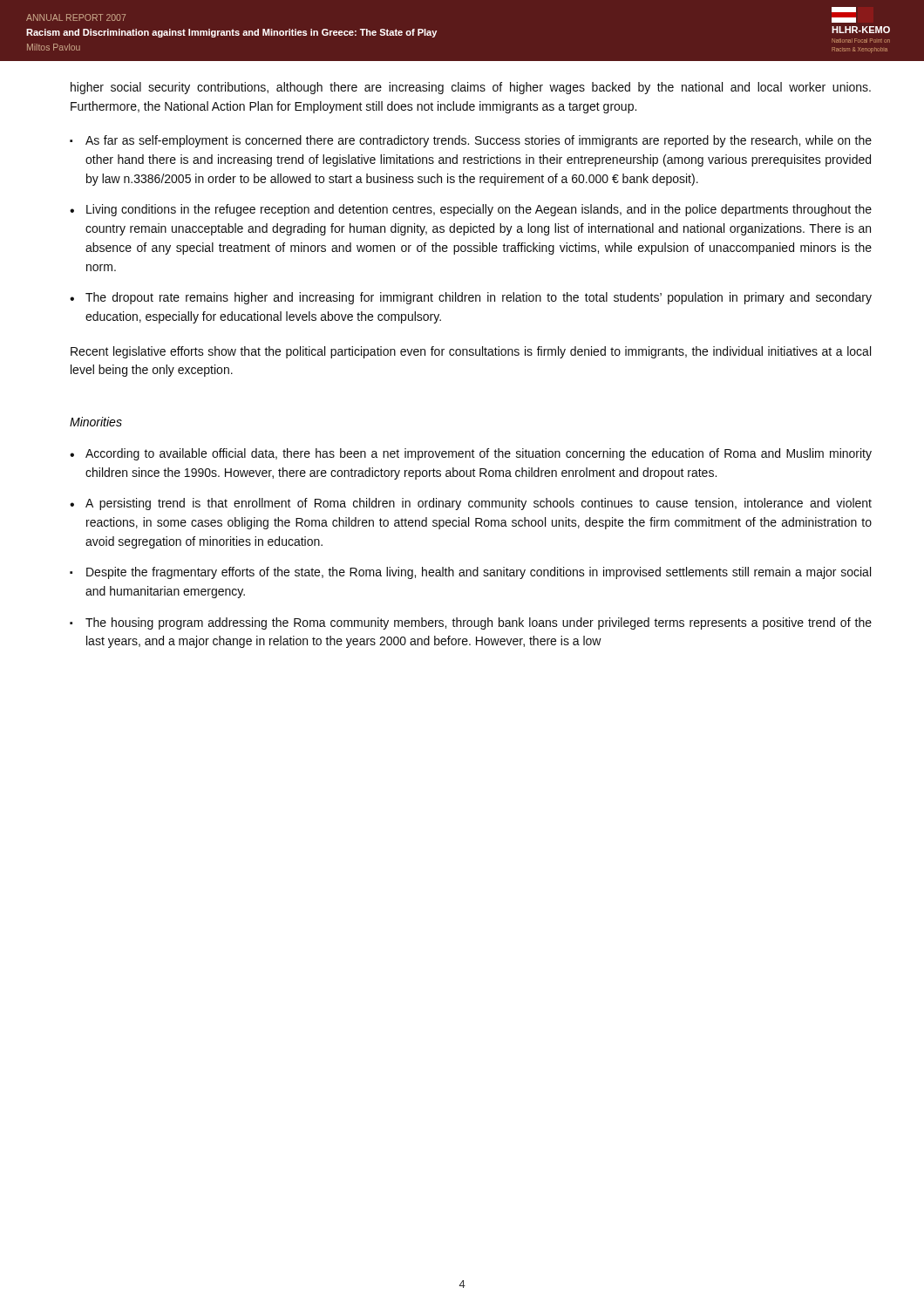This screenshot has height=1308, width=924.
Task: Locate the block of text that opens with "Recent legislative efforts show that the political participation"
Action: tap(471, 360)
